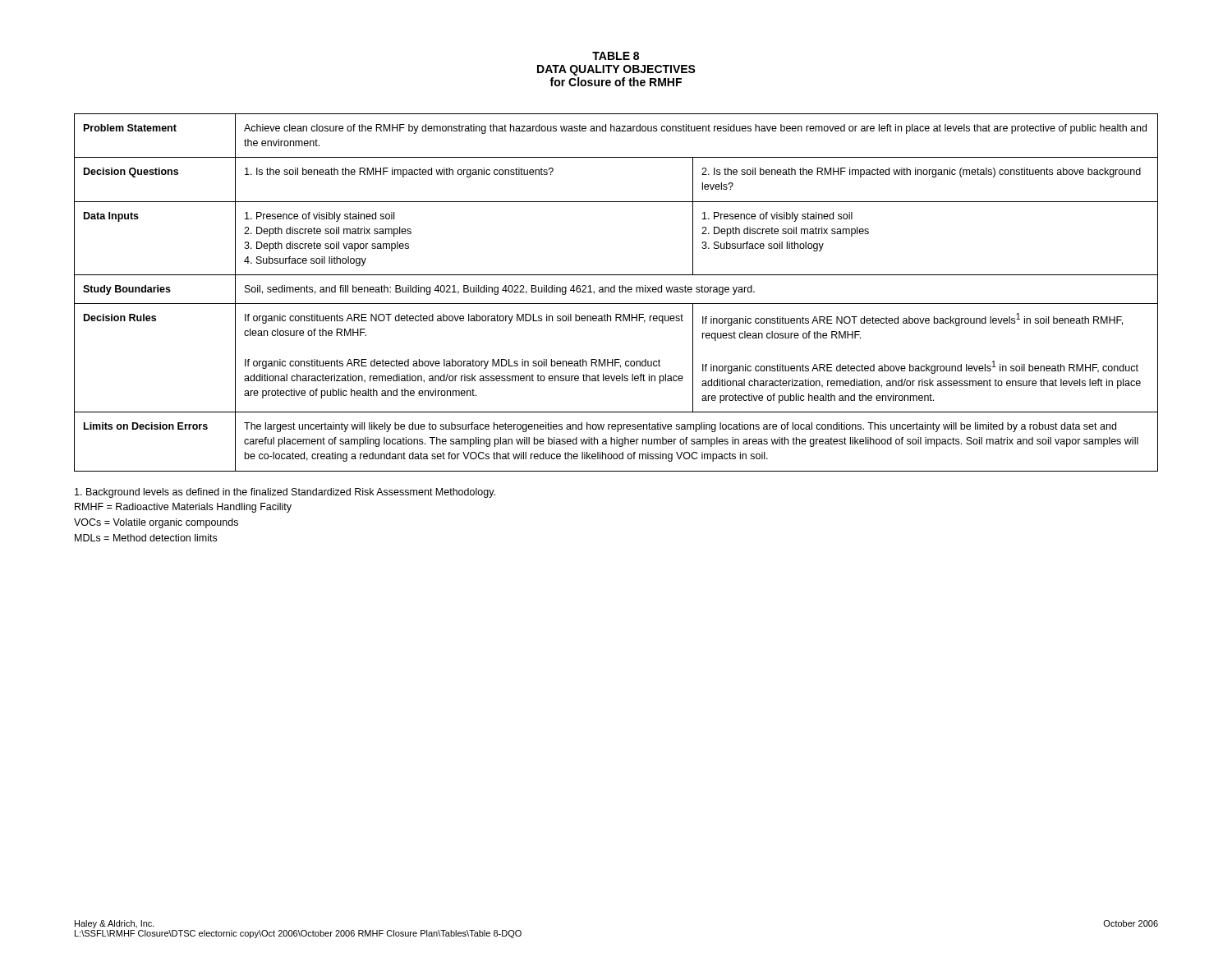Click a footnote
Image resolution: width=1232 pixels, height=953 pixels.
click(285, 515)
